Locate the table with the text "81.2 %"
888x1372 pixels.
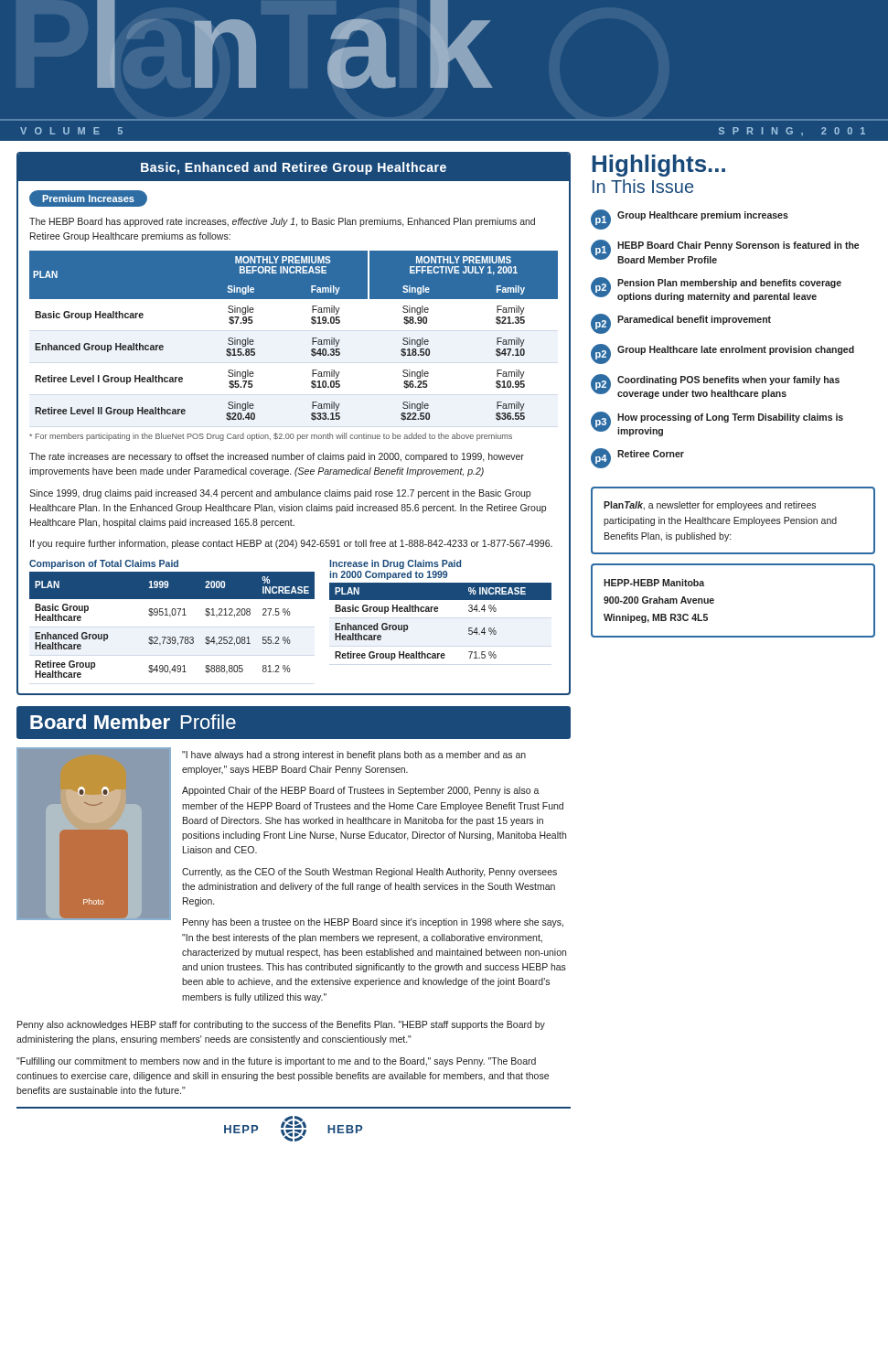point(172,628)
